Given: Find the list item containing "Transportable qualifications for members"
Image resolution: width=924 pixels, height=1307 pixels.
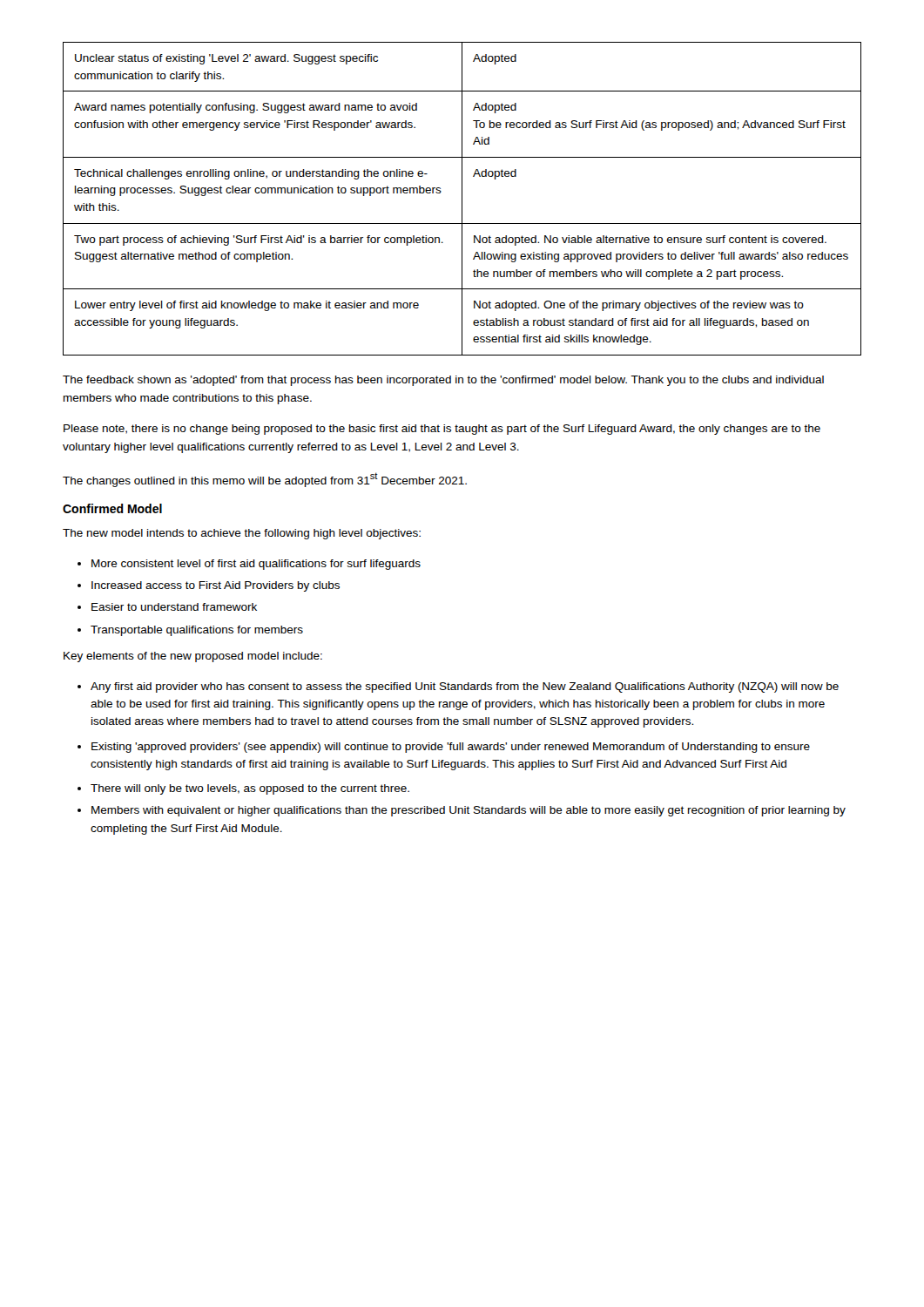Looking at the screenshot, I should 197,629.
